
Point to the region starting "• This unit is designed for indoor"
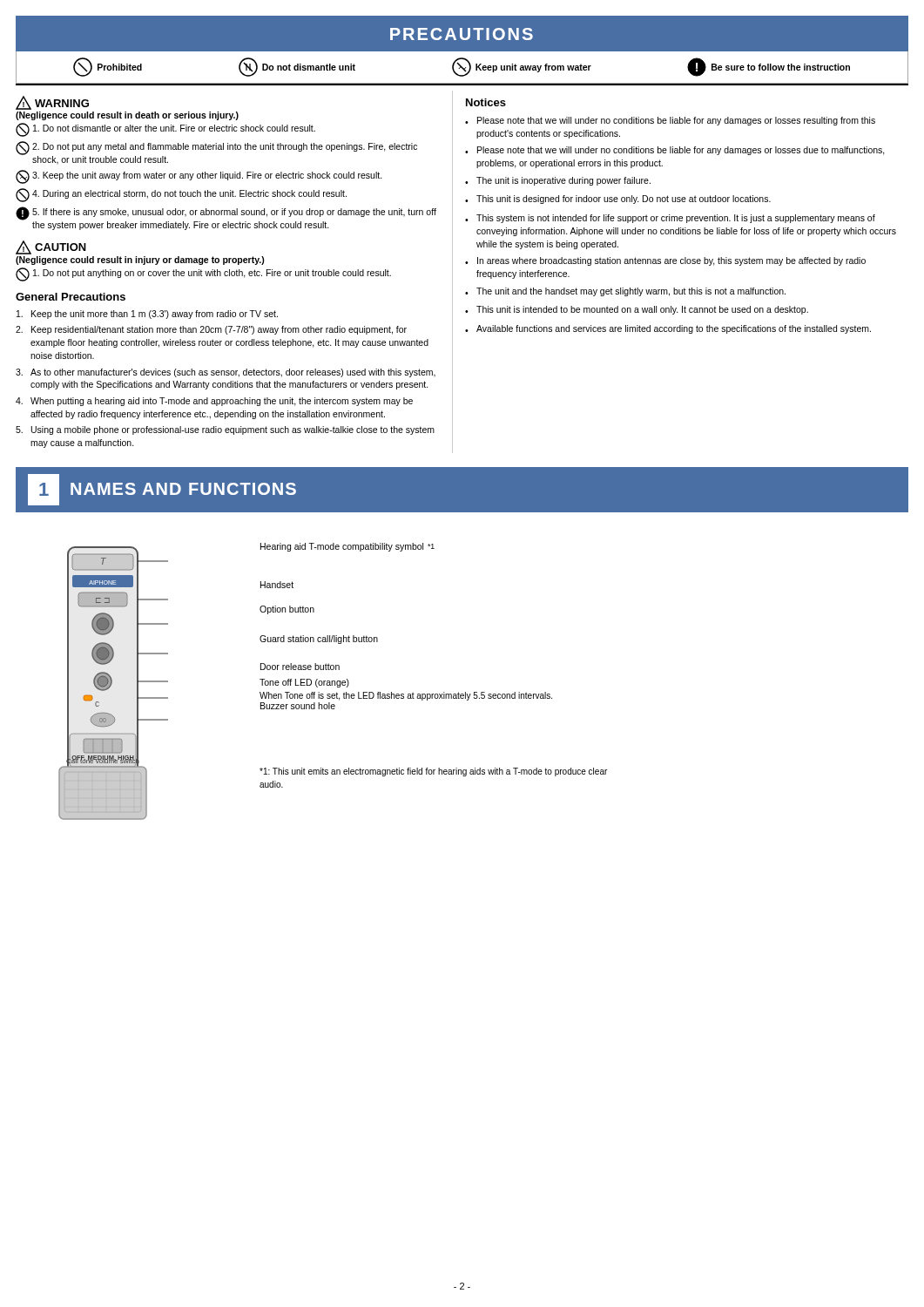[x=618, y=200]
